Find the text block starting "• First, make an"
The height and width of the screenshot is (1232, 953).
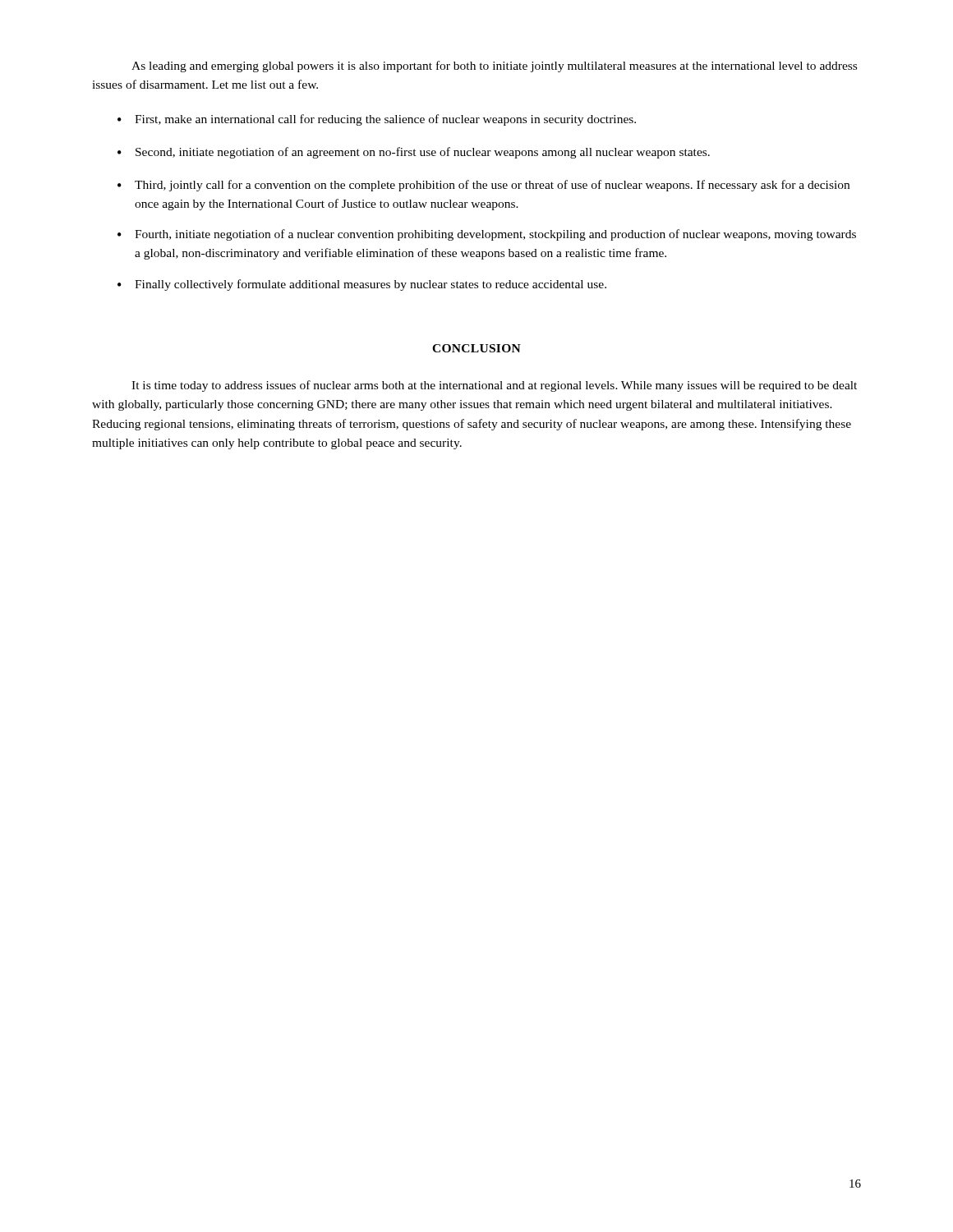click(489, 120)
